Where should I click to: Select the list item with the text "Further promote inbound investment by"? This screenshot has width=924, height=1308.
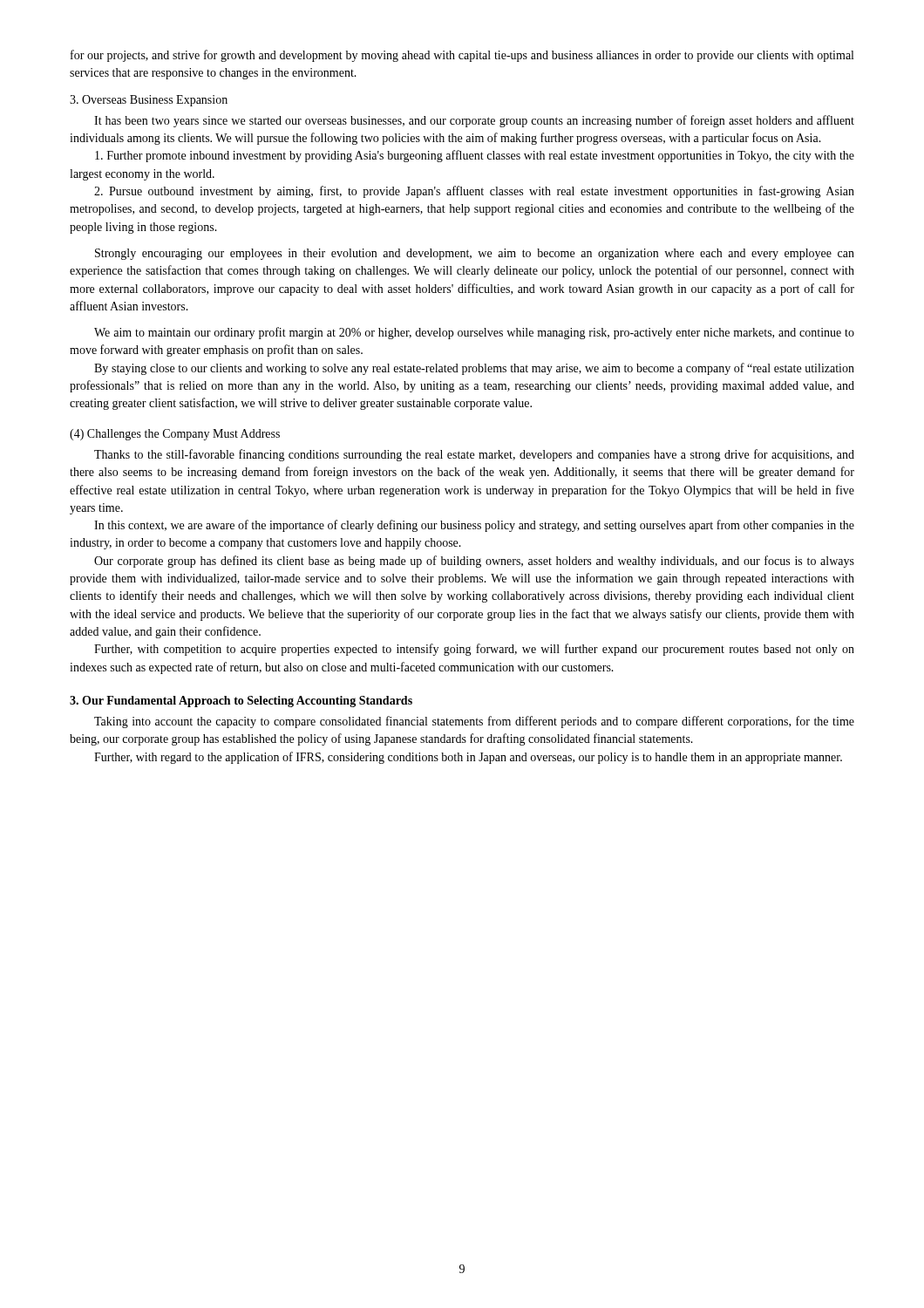click(x=462, y=165)
